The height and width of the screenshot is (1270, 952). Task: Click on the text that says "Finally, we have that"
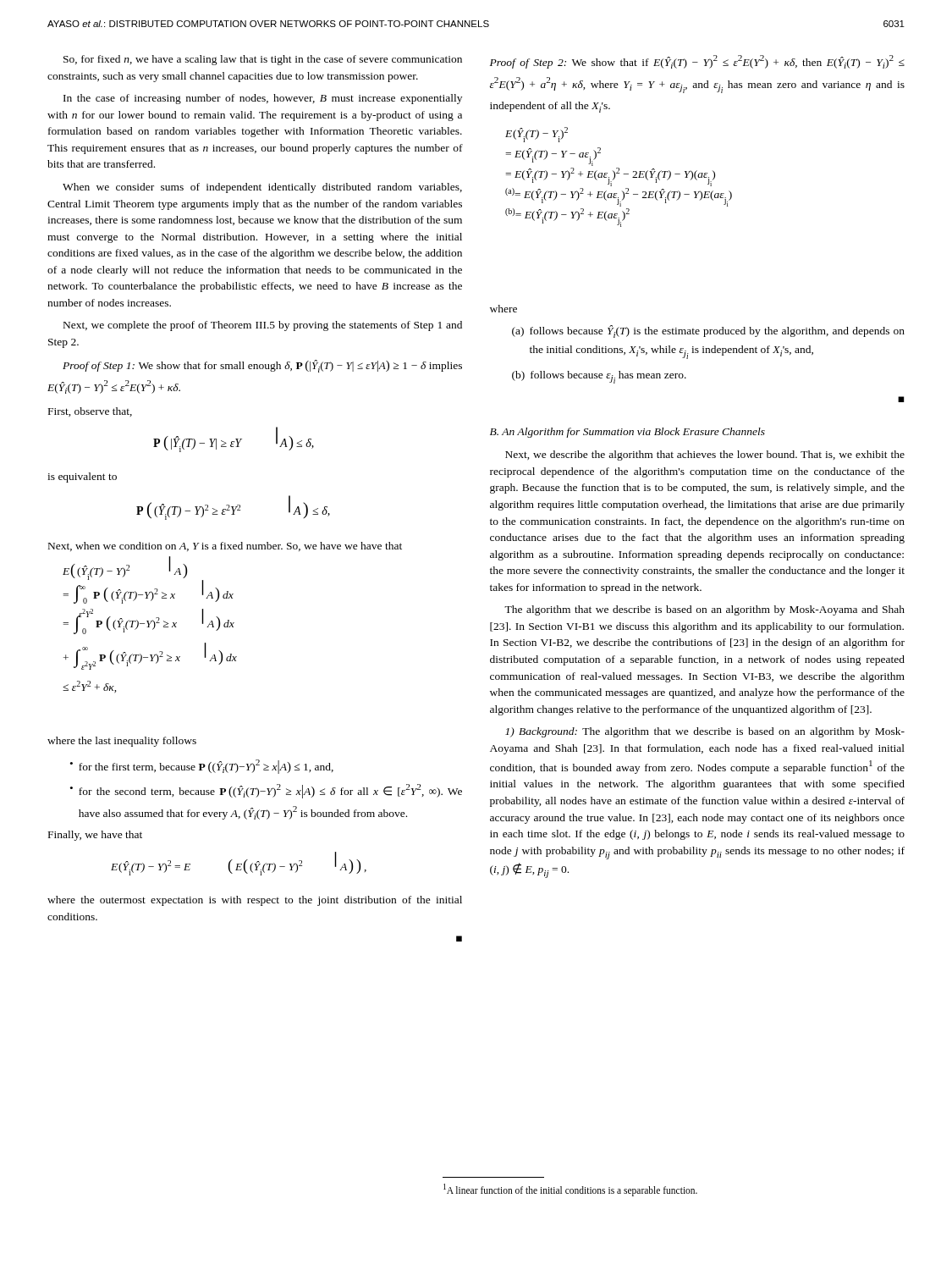point(95,836)
